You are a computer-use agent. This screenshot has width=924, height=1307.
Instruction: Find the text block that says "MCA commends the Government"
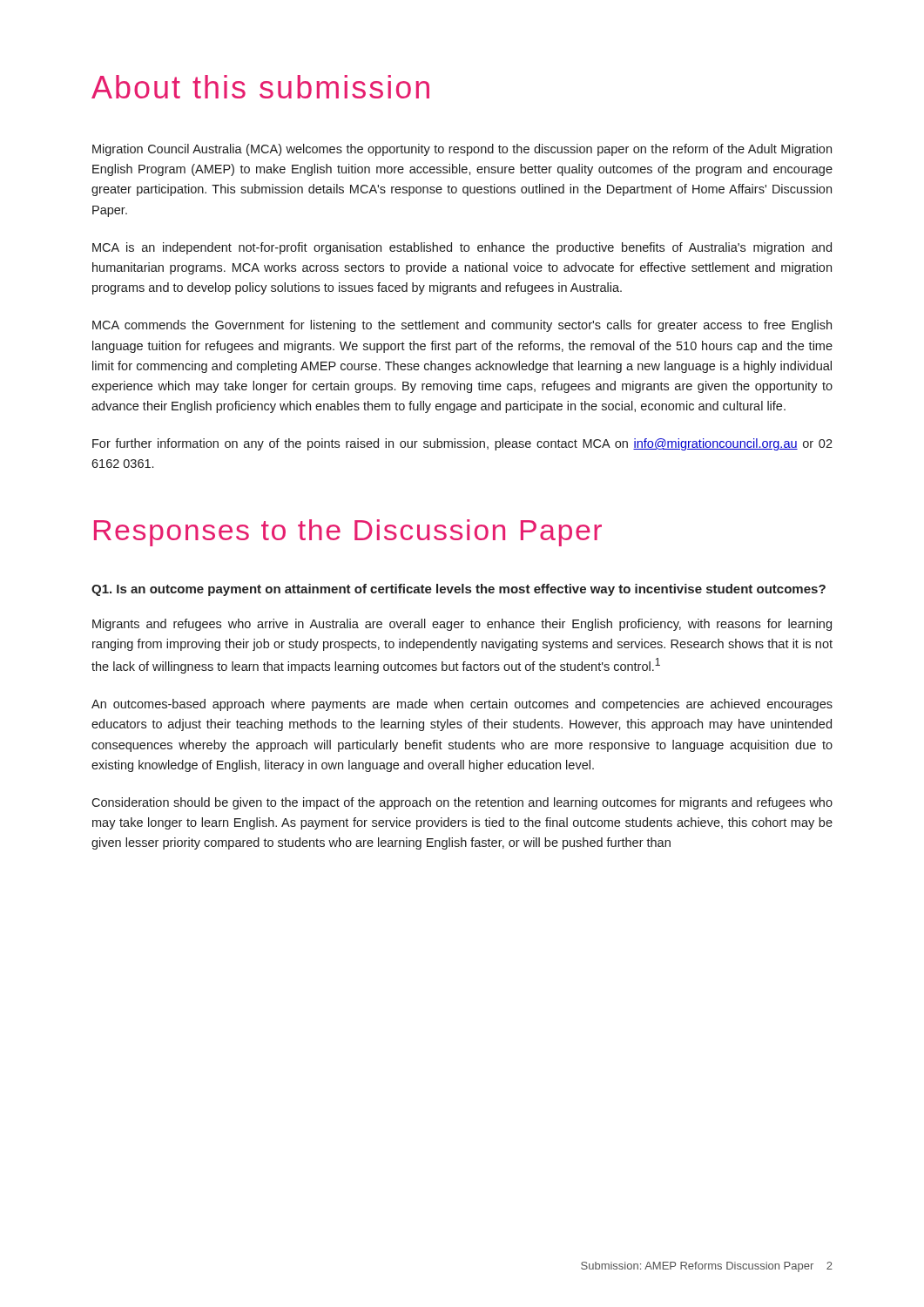pos(462,366)
